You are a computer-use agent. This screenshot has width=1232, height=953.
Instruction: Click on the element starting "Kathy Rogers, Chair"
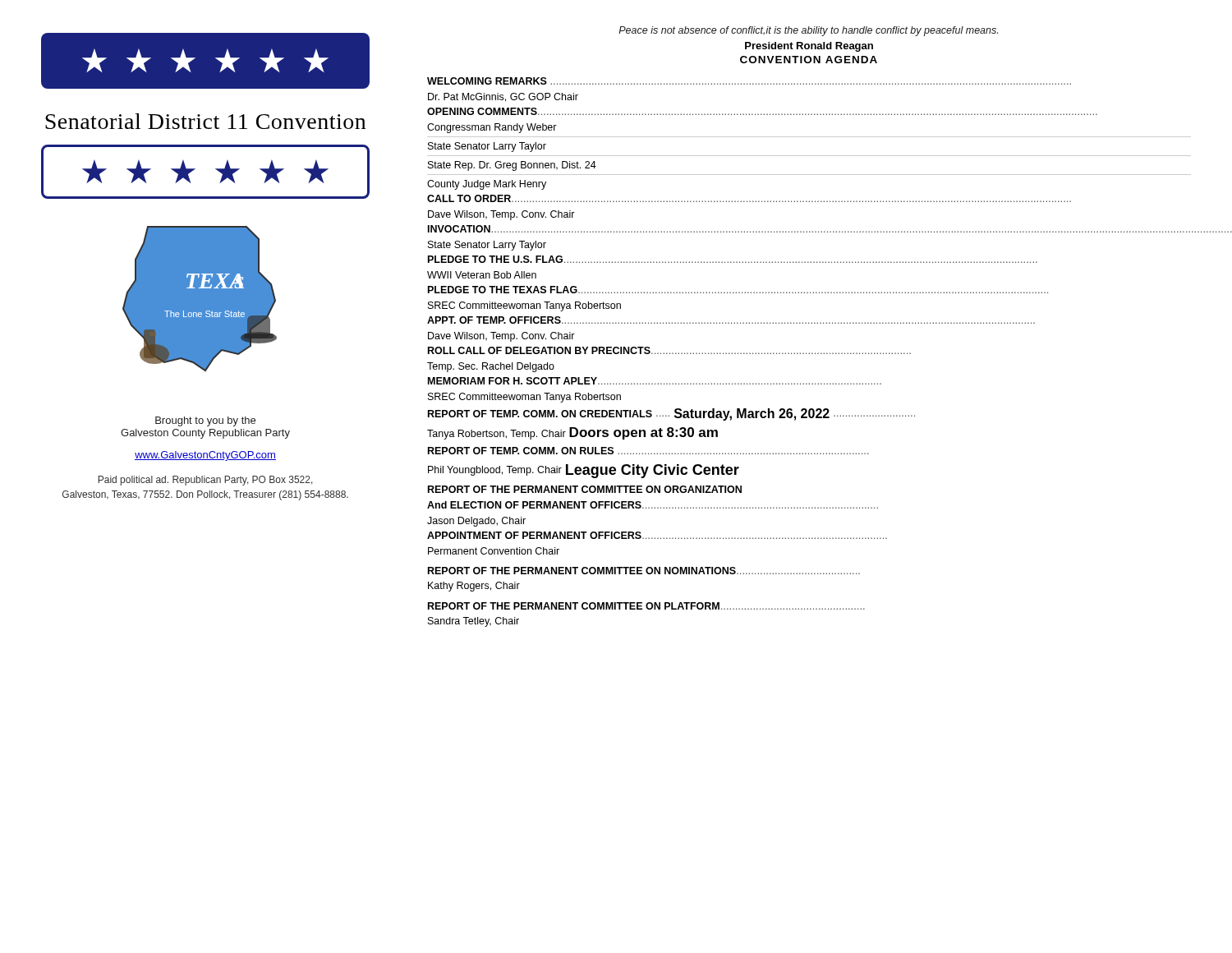click(473, 586)
